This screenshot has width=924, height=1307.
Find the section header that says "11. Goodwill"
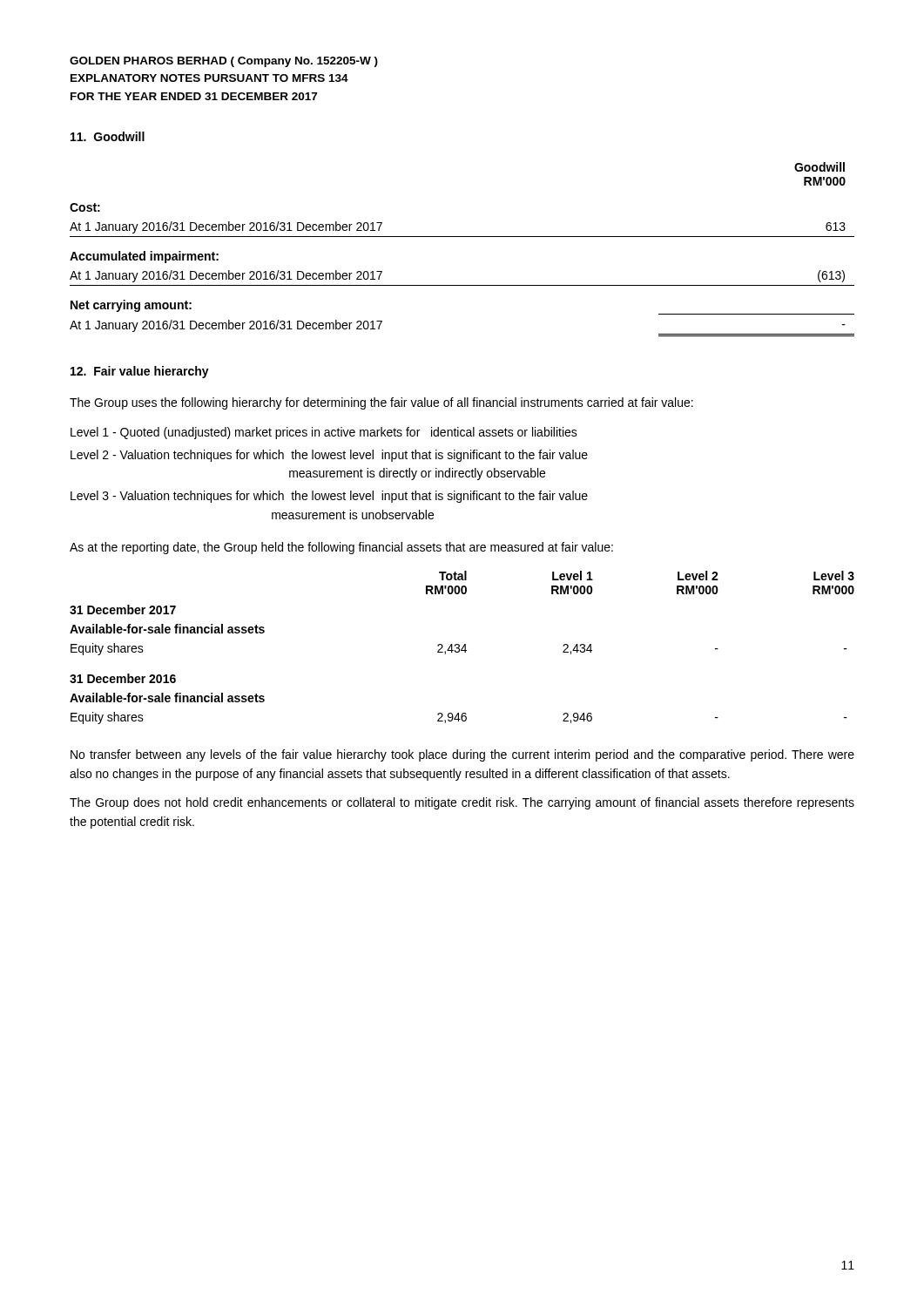click(x=107, y=137)
